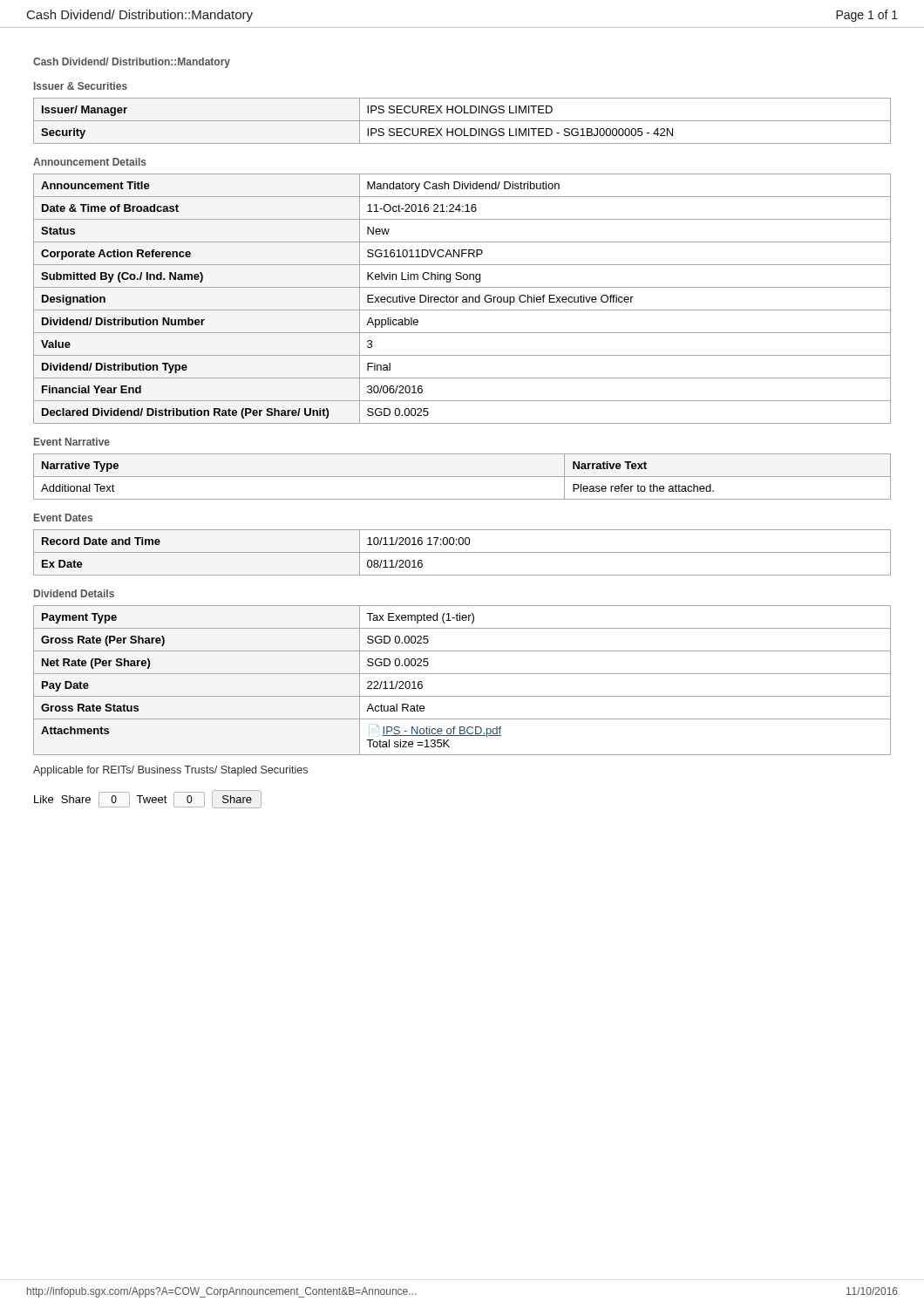924x1308 pixels.
Task: Locate the table with the text "Issuer/ Manager"
Action: (462, 121)
